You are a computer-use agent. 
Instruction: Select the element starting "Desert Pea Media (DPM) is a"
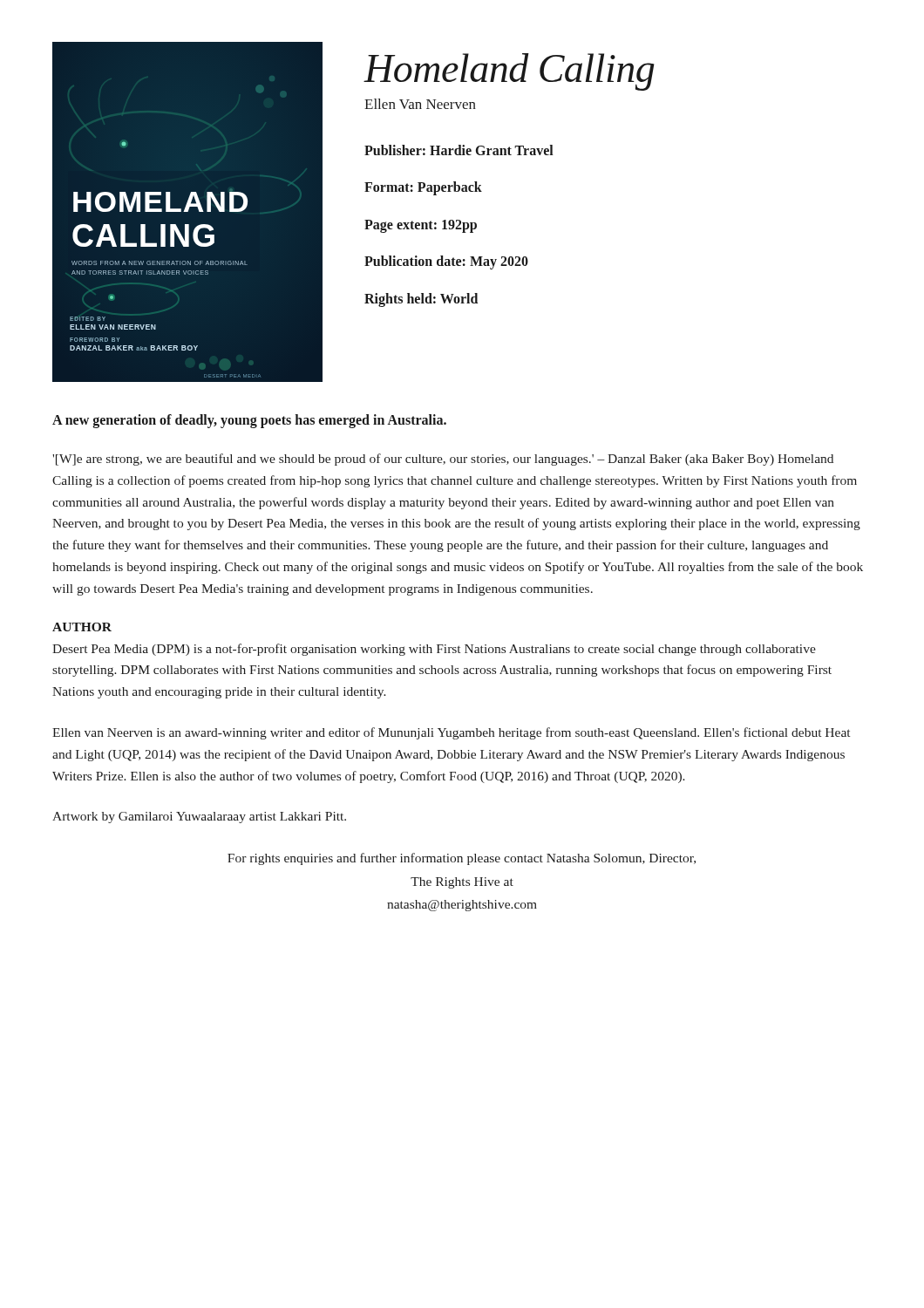442,670
